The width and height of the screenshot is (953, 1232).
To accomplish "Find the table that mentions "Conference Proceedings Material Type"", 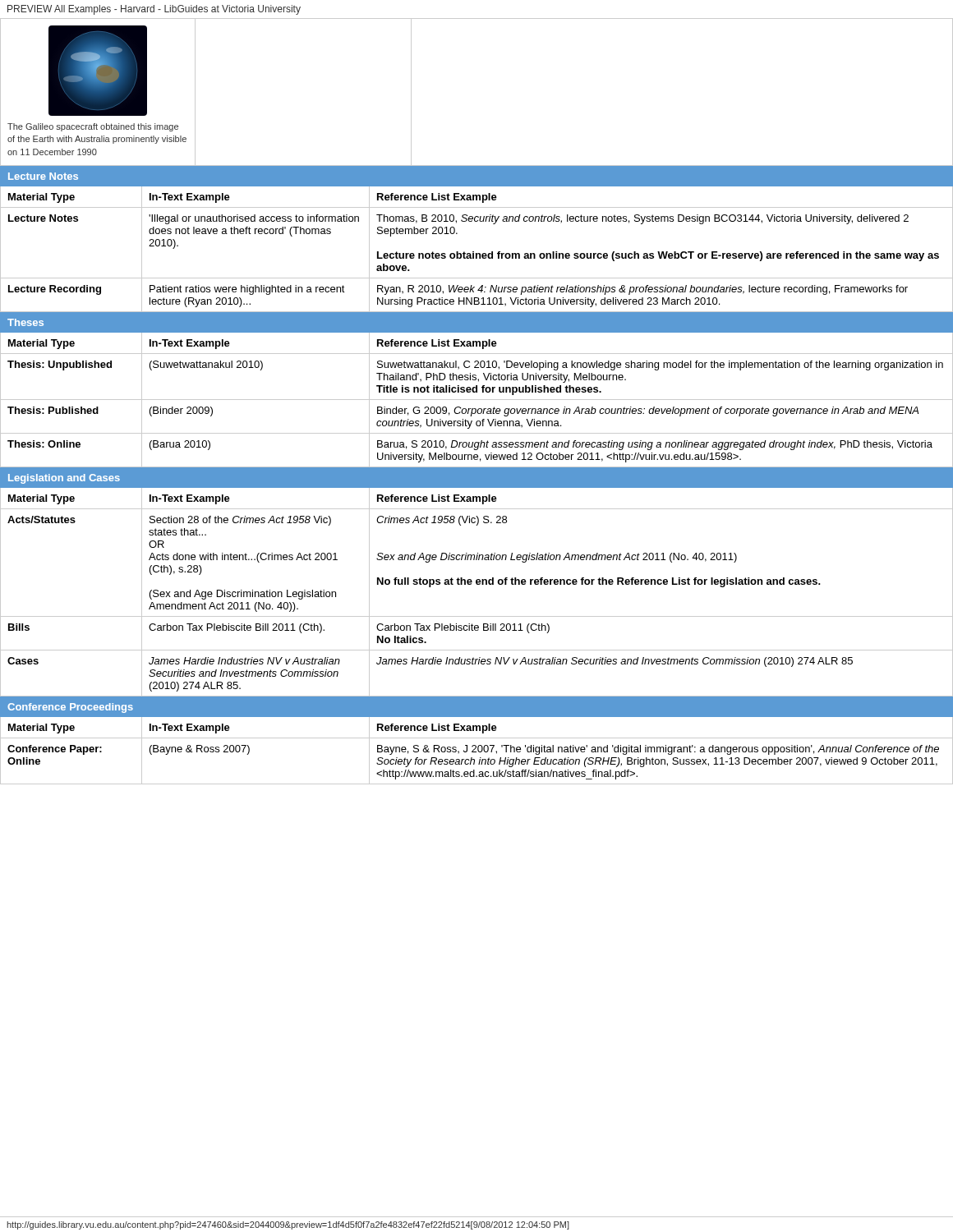I will (476, 741).
